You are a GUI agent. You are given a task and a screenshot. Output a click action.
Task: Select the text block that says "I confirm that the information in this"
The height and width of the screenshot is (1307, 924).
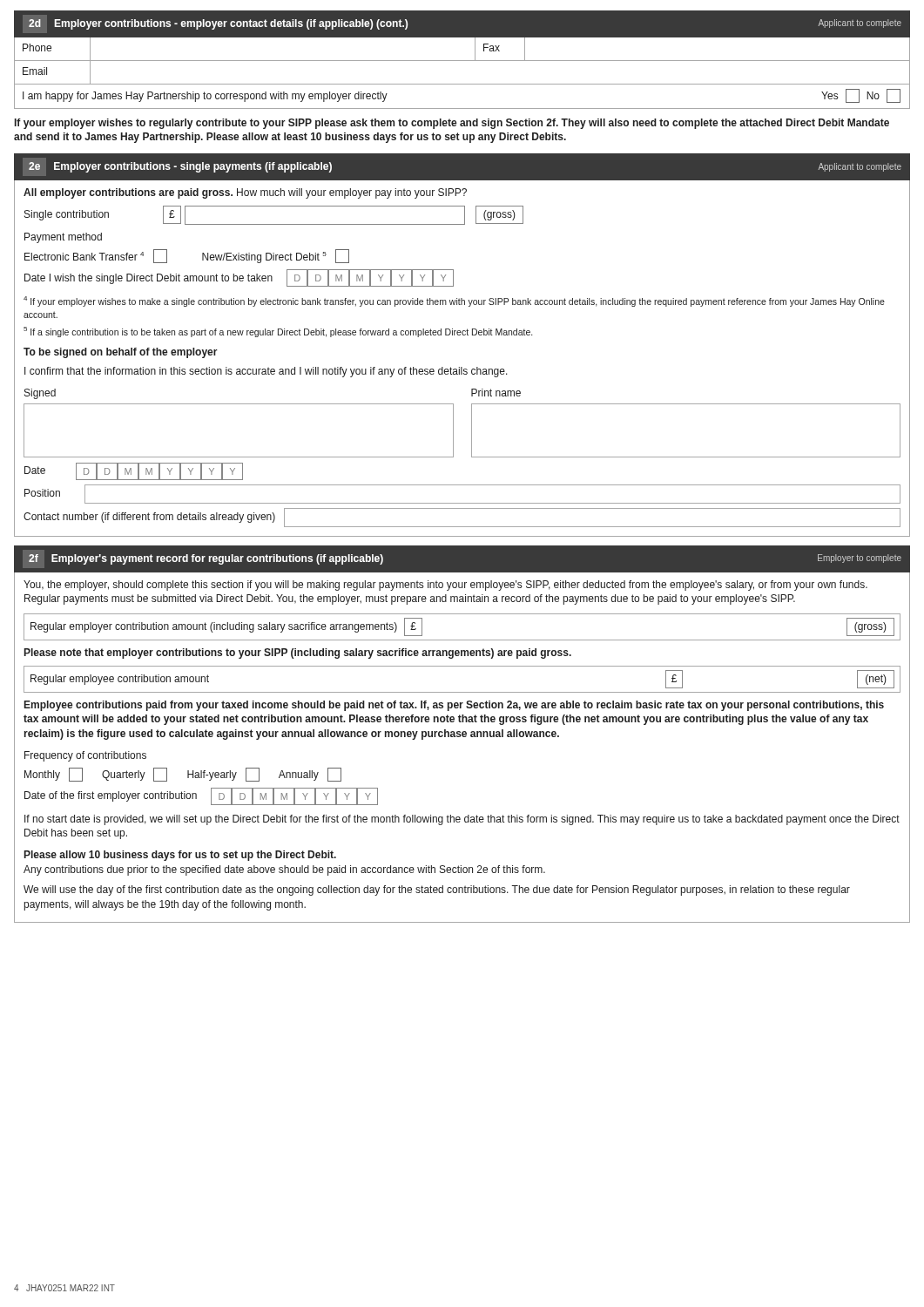click(x=266, y=371)
